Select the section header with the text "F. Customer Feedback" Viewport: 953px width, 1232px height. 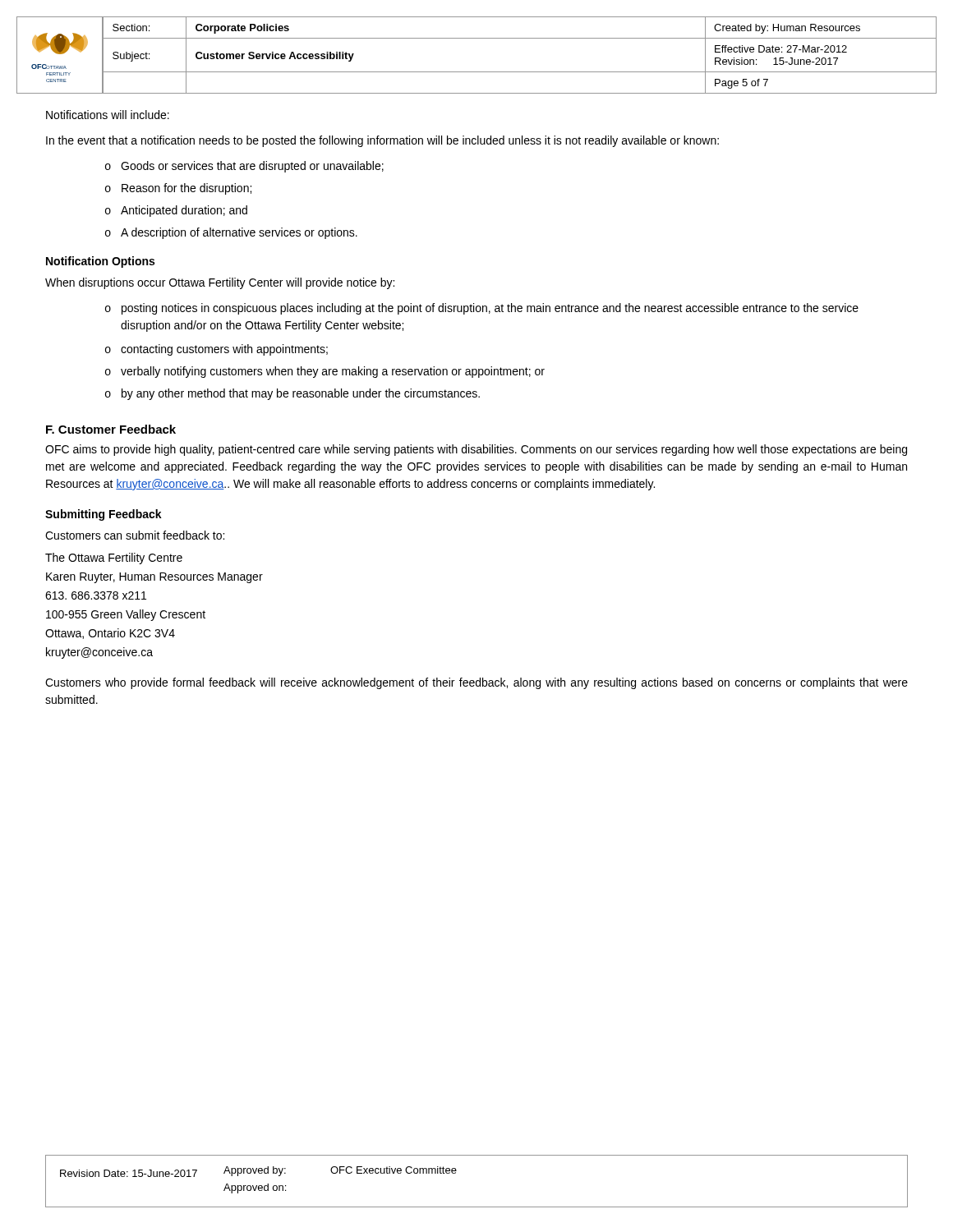click(x=111, y=429)
